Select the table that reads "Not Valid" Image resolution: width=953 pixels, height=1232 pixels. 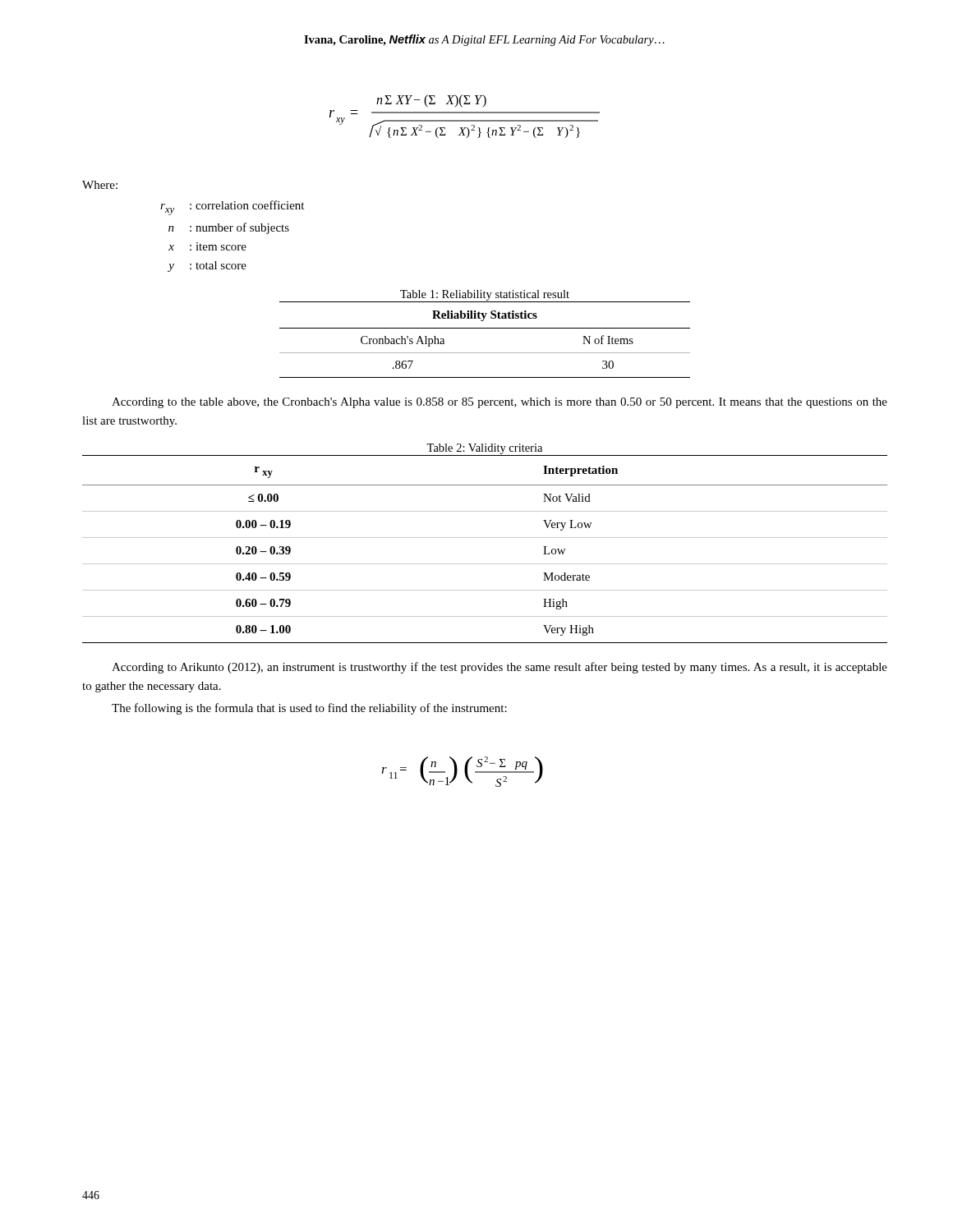485,549
